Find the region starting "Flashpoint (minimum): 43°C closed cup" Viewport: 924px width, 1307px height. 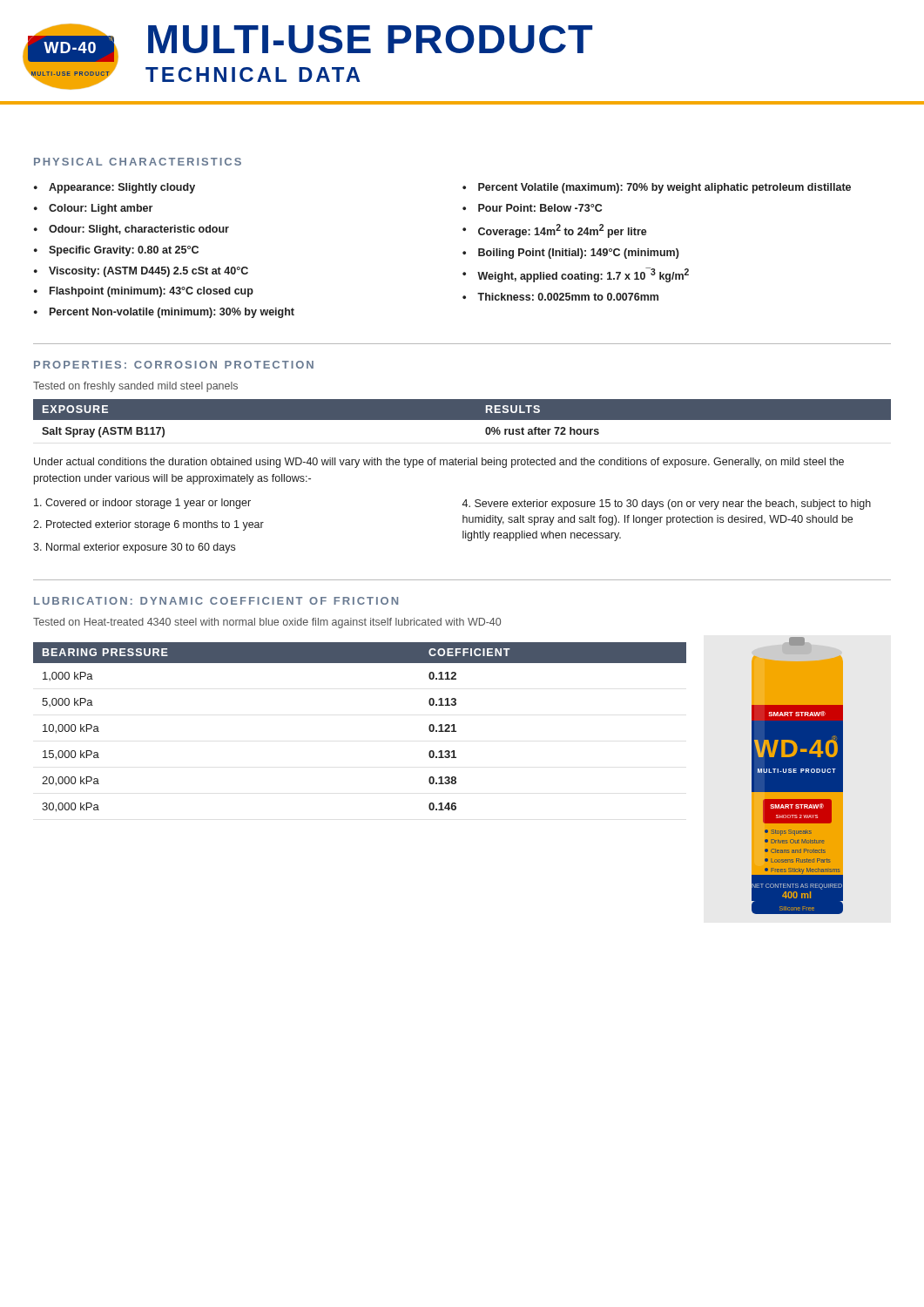click(151, 291)
